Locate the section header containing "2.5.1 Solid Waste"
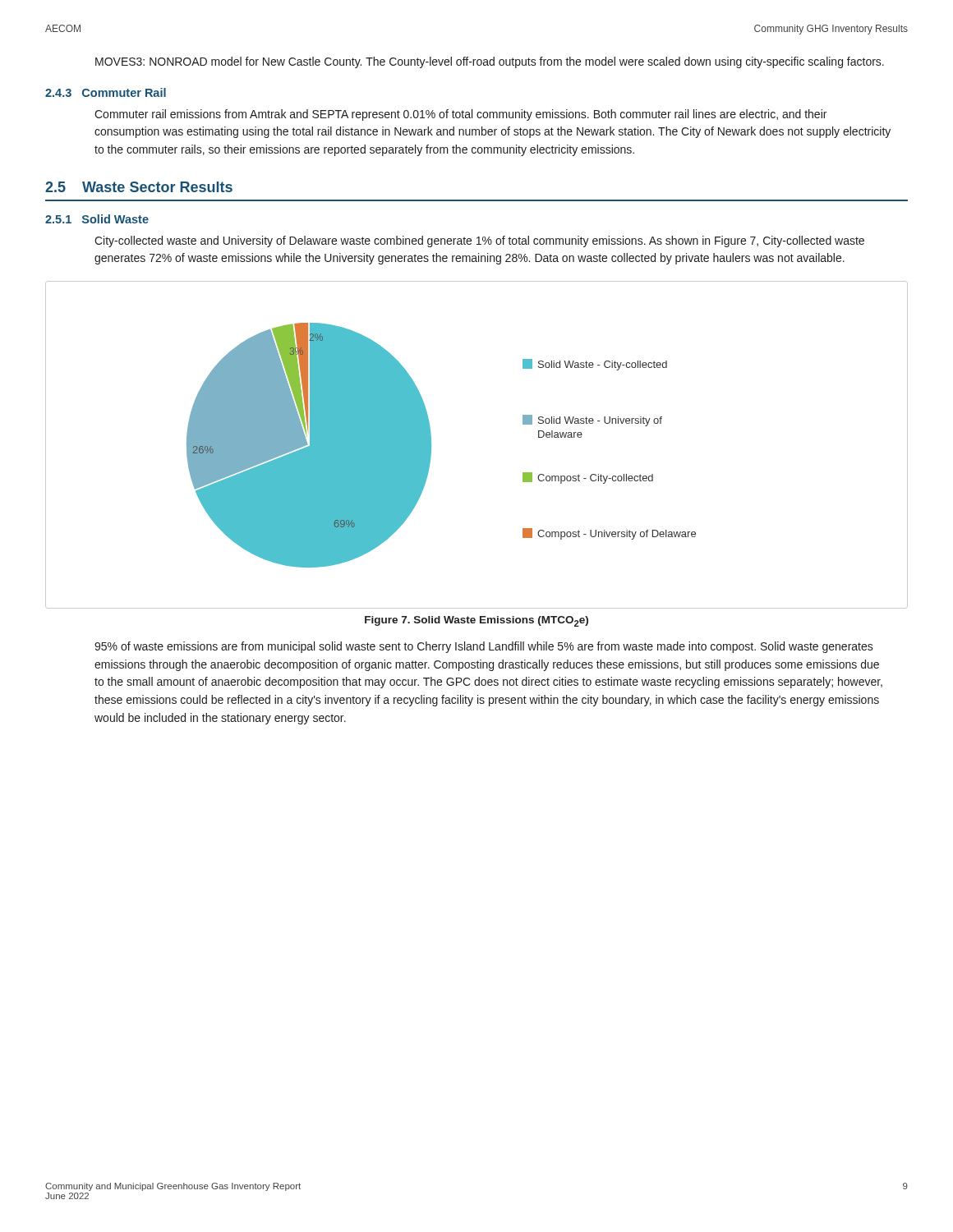The height and width of the screenshot is (1232, 953). (x=97, y=219)
